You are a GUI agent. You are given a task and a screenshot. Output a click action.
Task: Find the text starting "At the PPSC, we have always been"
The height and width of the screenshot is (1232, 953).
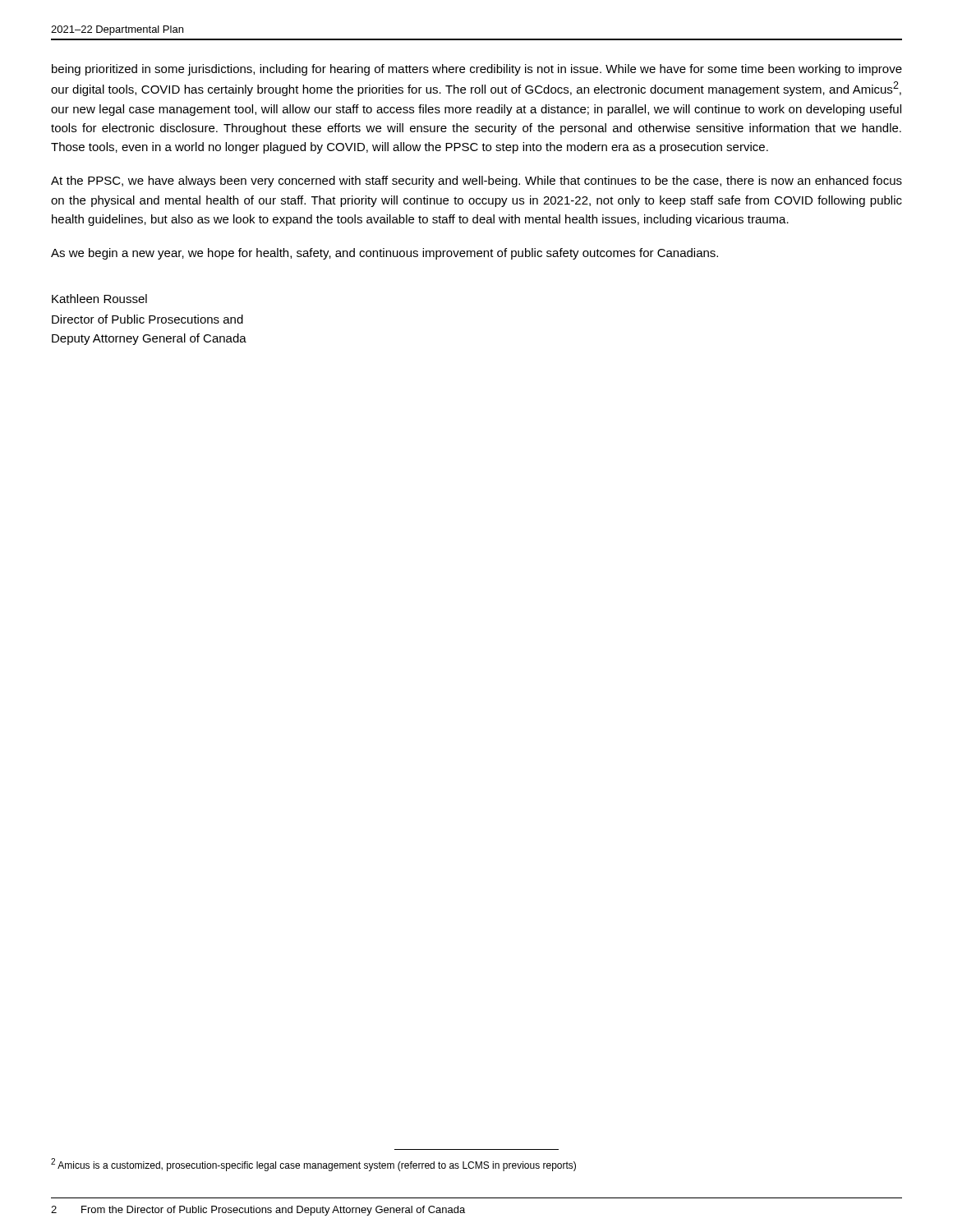click(x=476, y=200)
